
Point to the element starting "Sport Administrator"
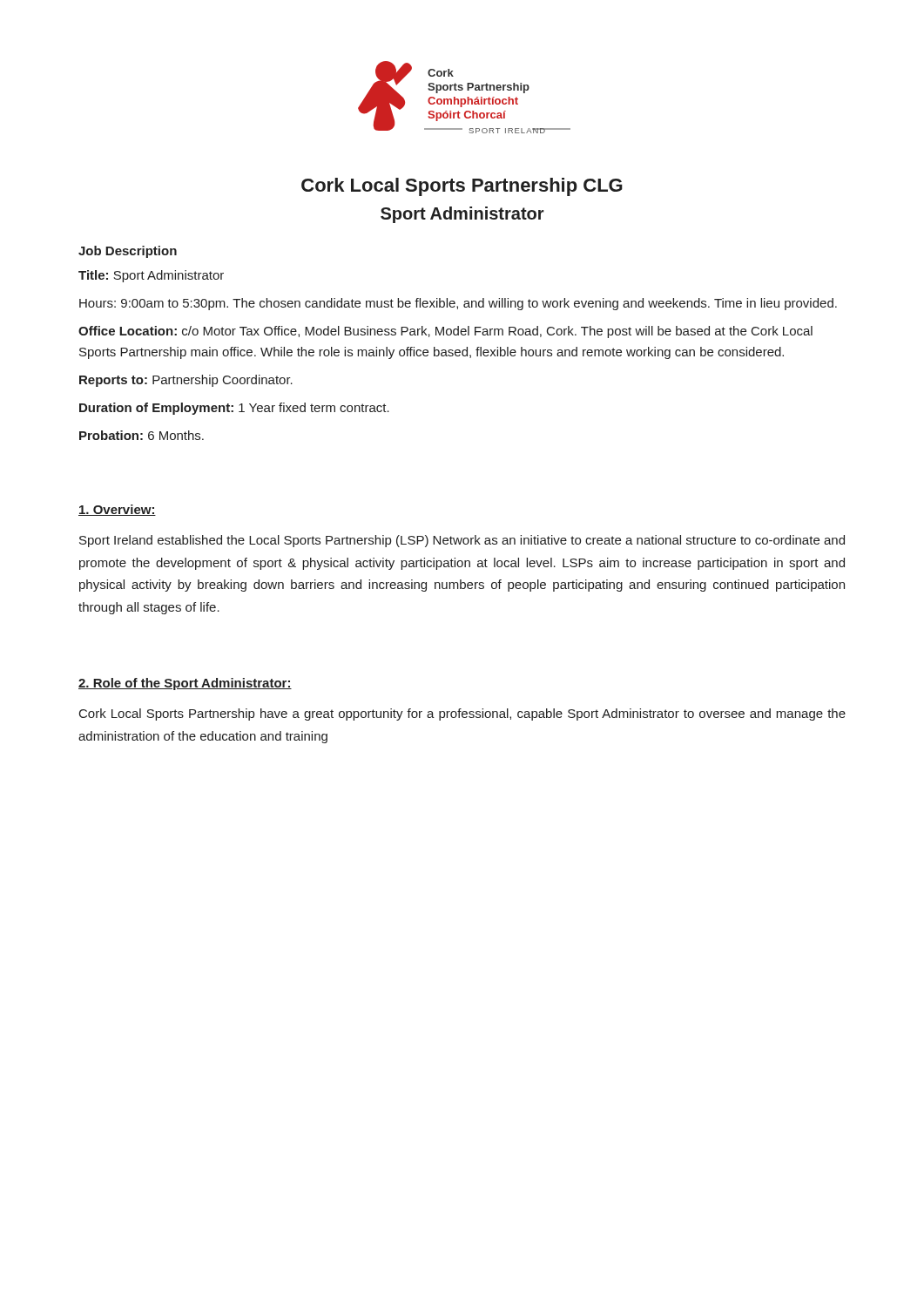(x=462, y=213)
